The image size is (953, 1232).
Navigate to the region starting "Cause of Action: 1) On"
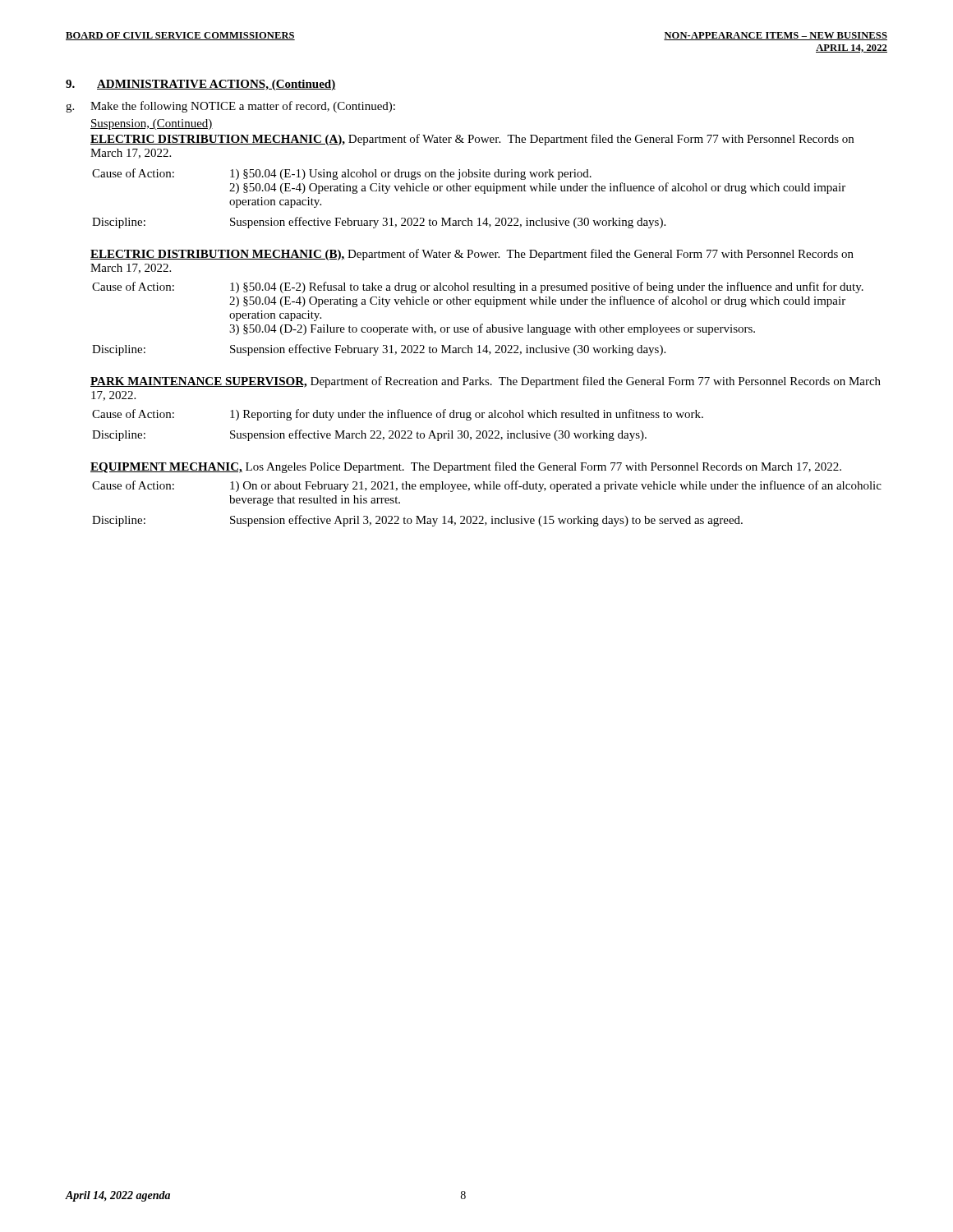point(489,493)
